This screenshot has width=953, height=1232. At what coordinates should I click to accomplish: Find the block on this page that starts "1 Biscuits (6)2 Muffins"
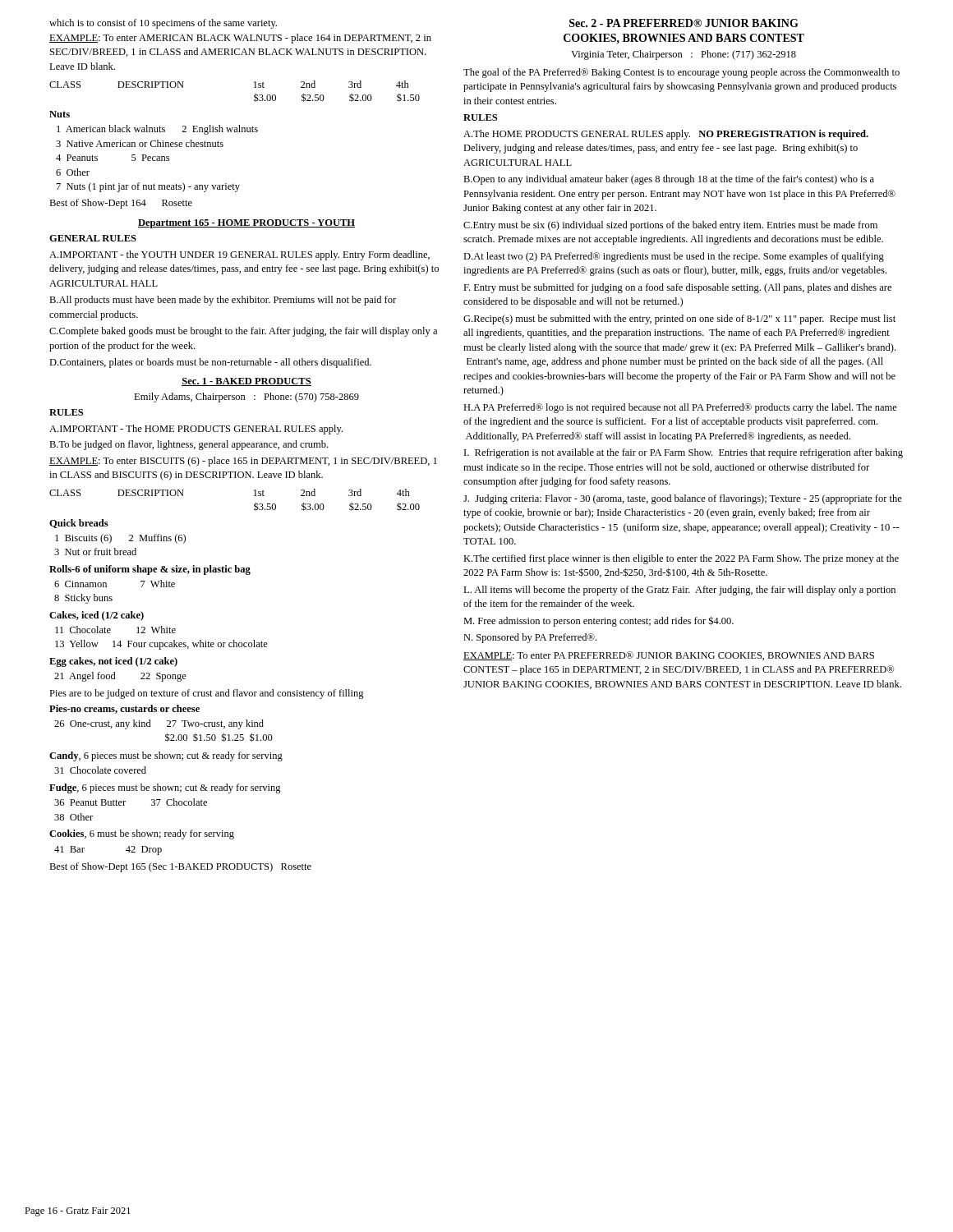120,538
